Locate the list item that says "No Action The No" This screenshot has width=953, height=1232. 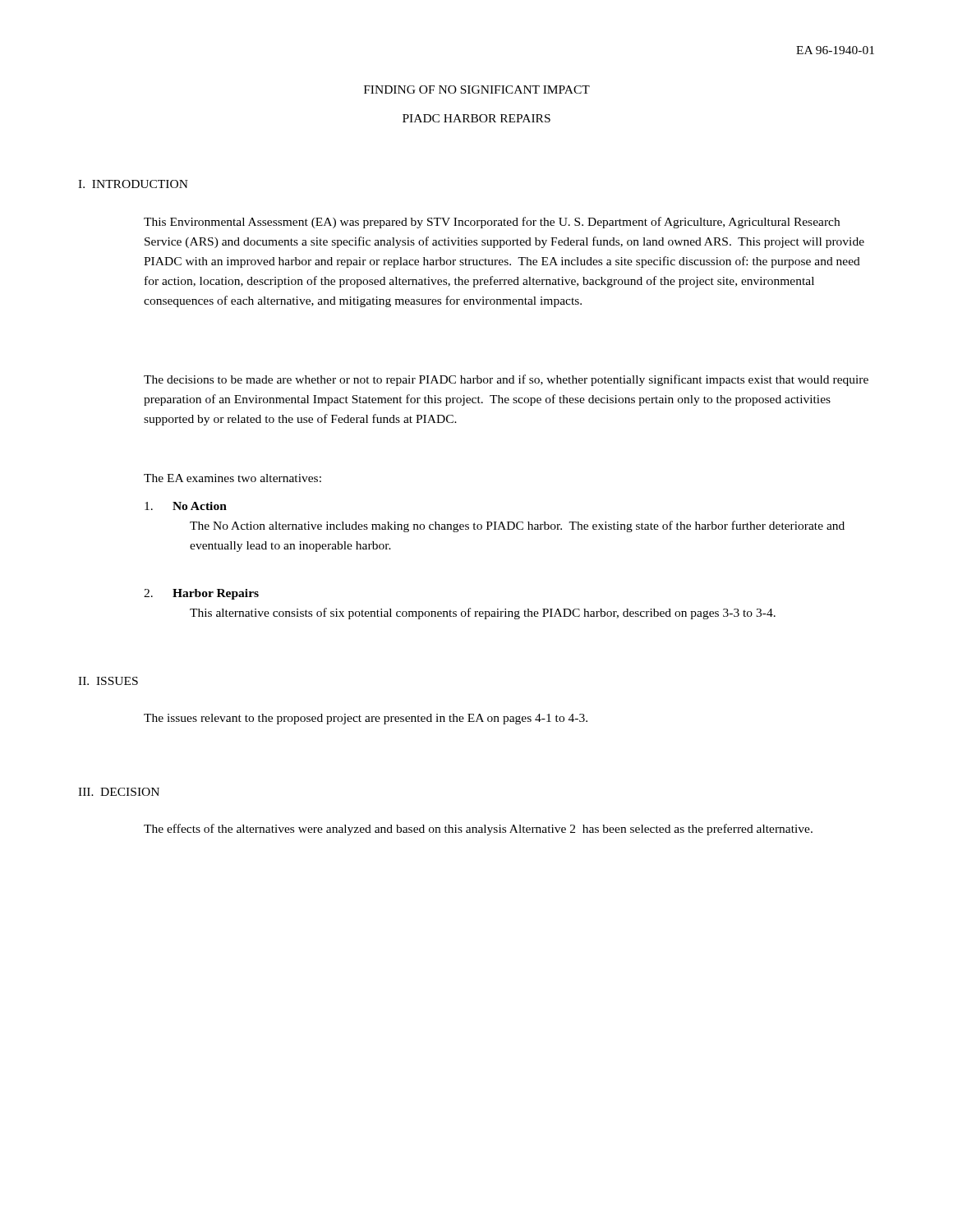(x=509, y=527)
